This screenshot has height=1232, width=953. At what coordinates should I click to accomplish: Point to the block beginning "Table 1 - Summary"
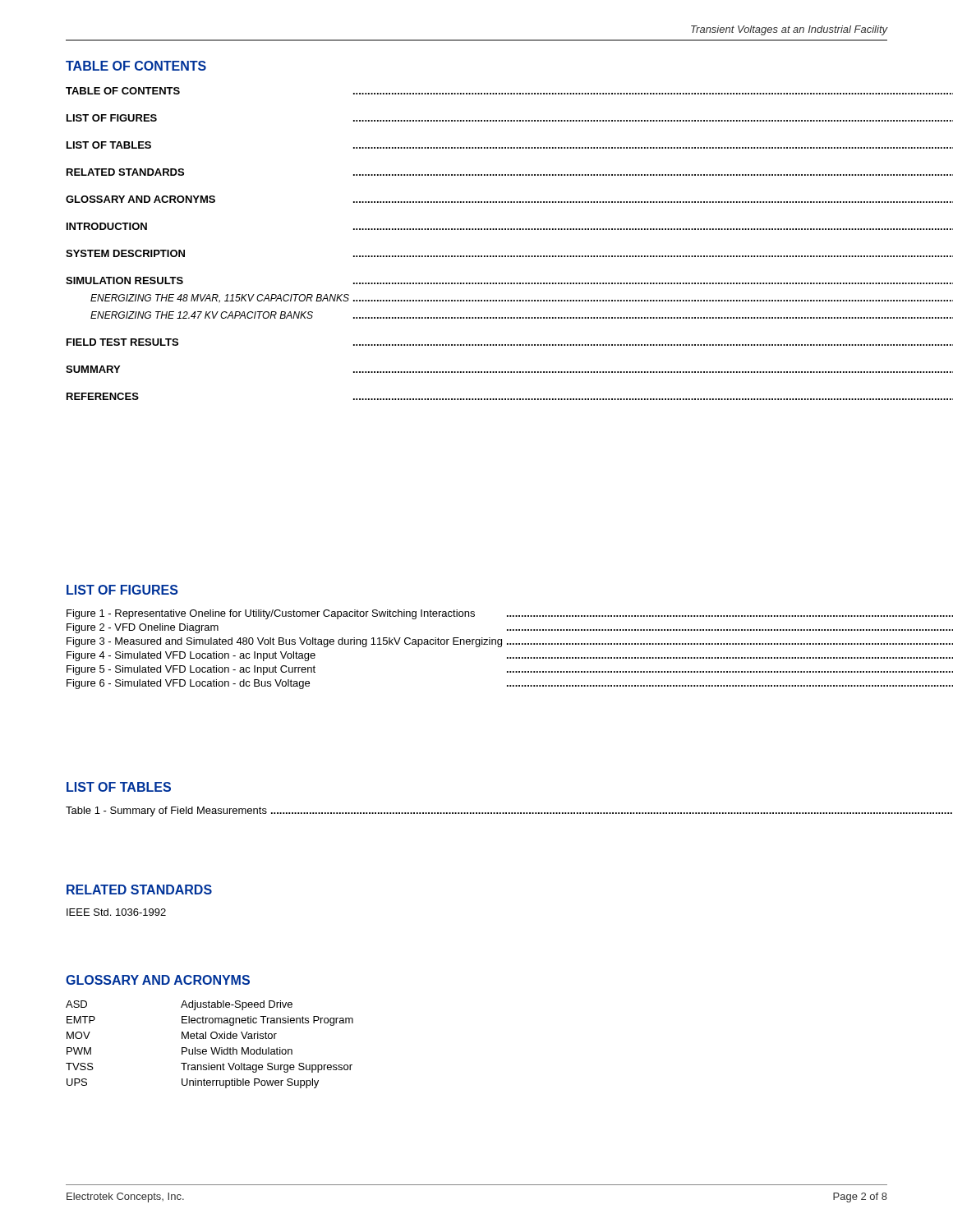coord(509,810)
